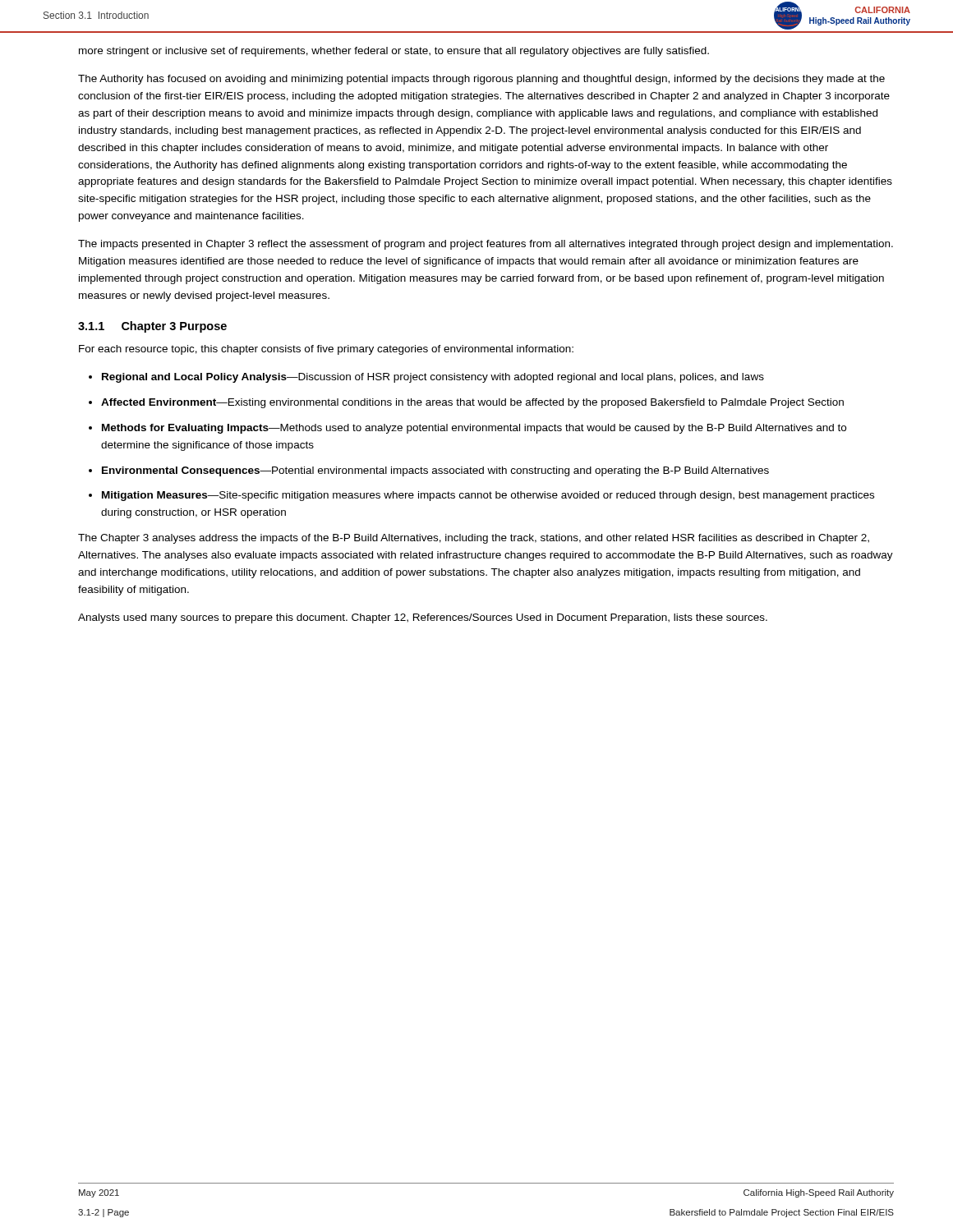This screenshot has height=1232, width=953.
Task: Click on the text block that says "more stringent or inclusive set of requirements,"
Action: click(394, 51)
